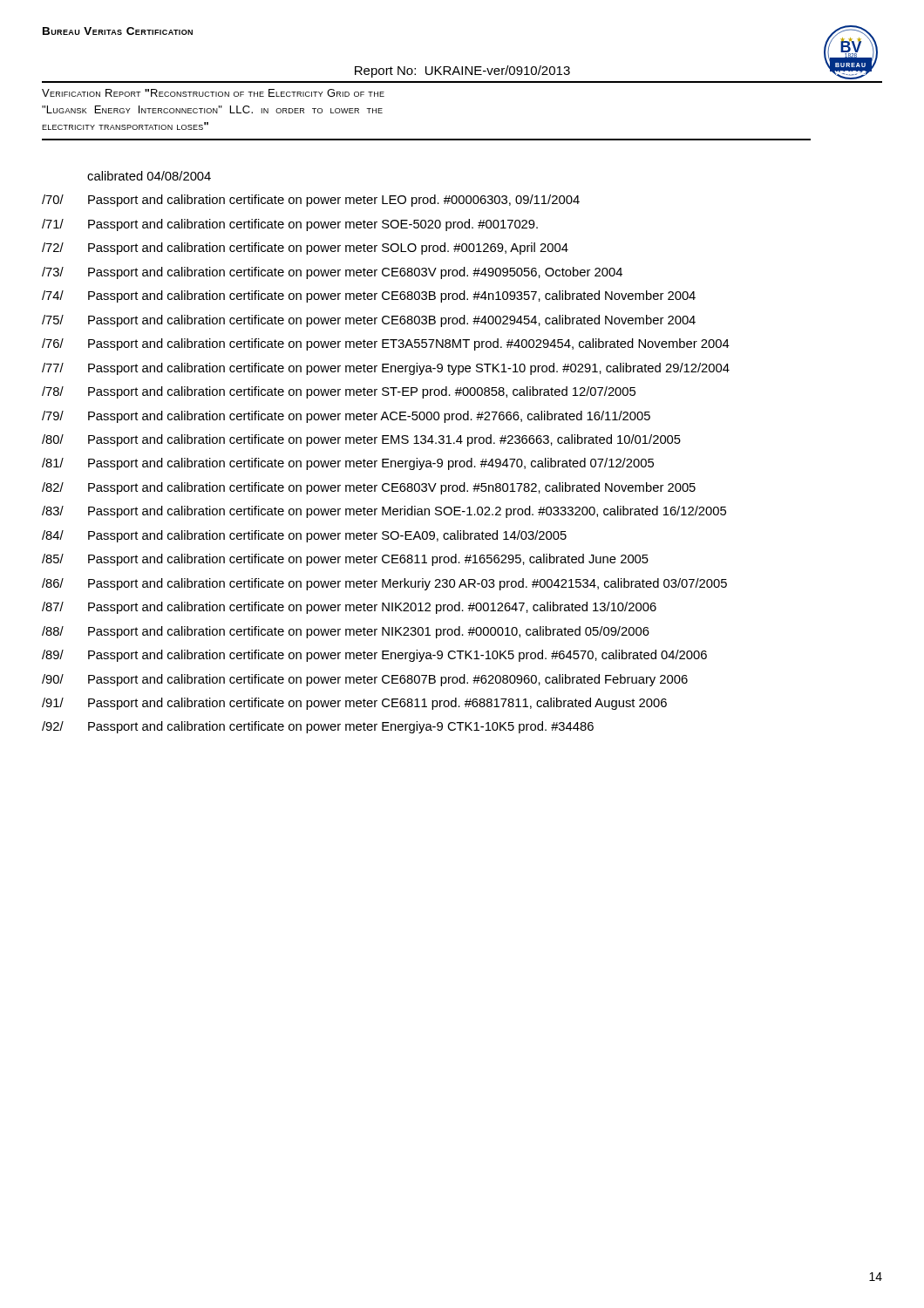Locate the block starting "/86/ Passport and calibration certificate on"

pyautogui.click(x=462, y=584)
